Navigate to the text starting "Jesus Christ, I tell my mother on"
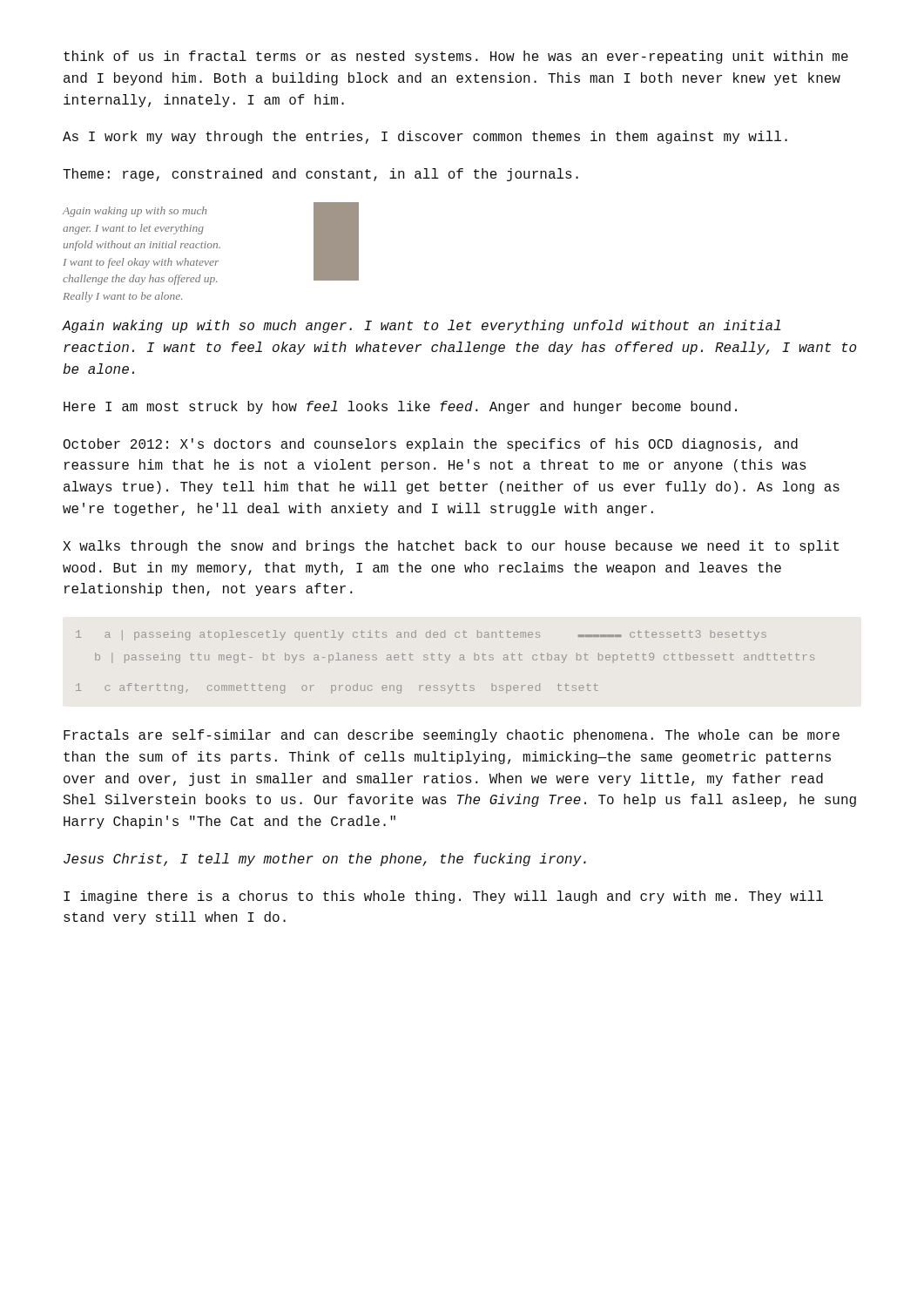The image size is (924, 1307). point(326,860)
